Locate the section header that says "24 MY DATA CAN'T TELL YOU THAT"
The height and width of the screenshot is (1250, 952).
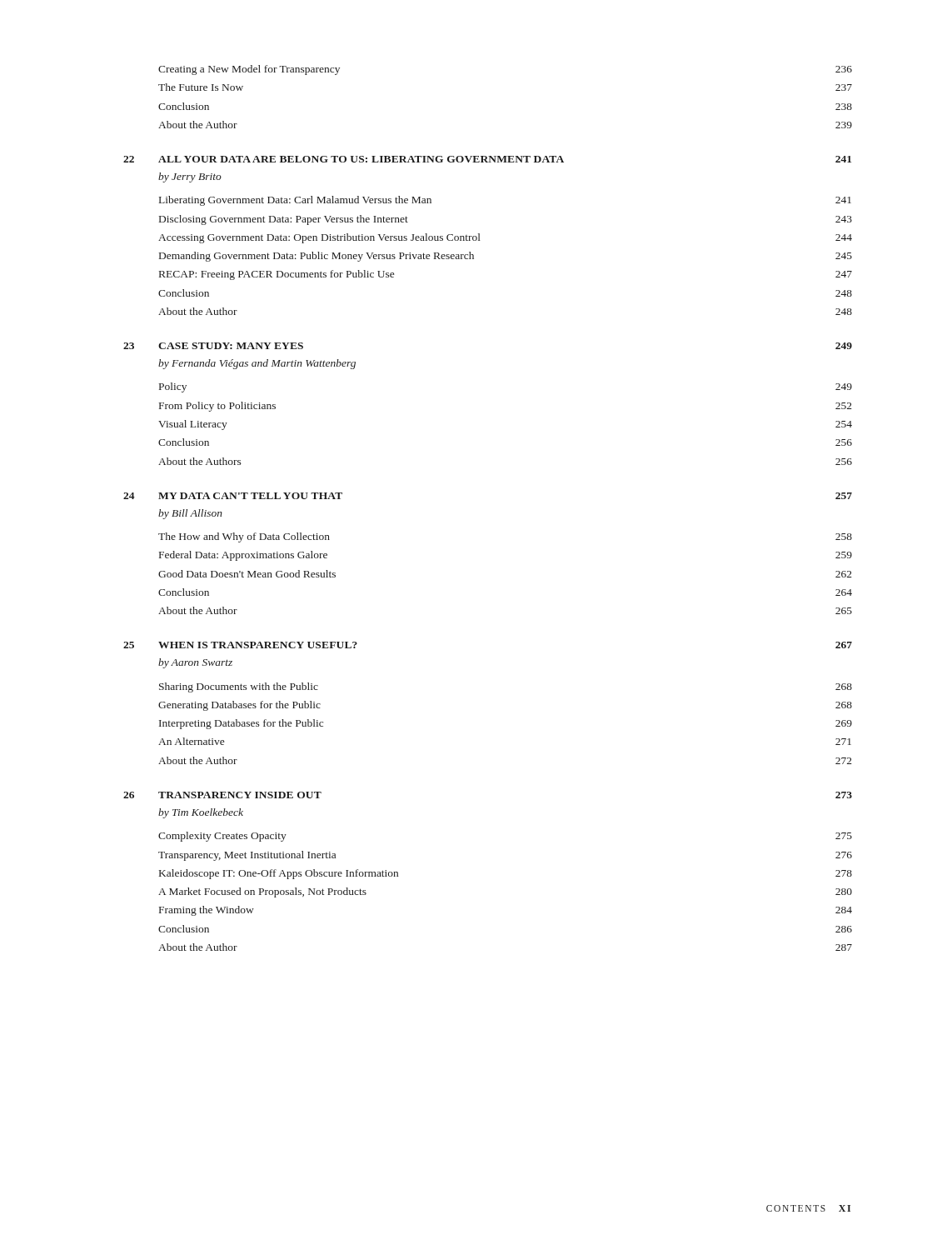pyautogui.click(x=244, y=495)
